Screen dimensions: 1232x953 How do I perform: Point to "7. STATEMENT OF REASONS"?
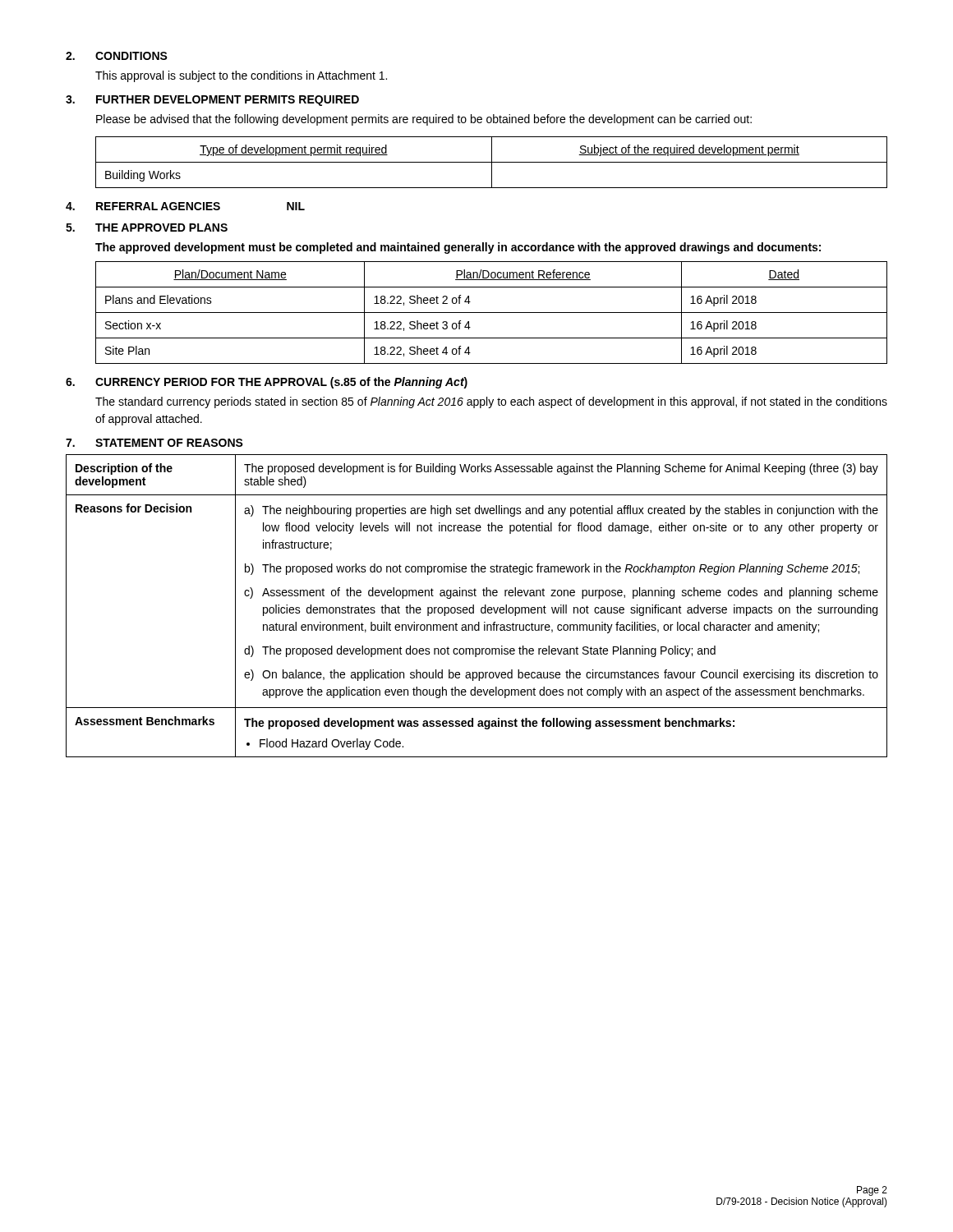154,443
